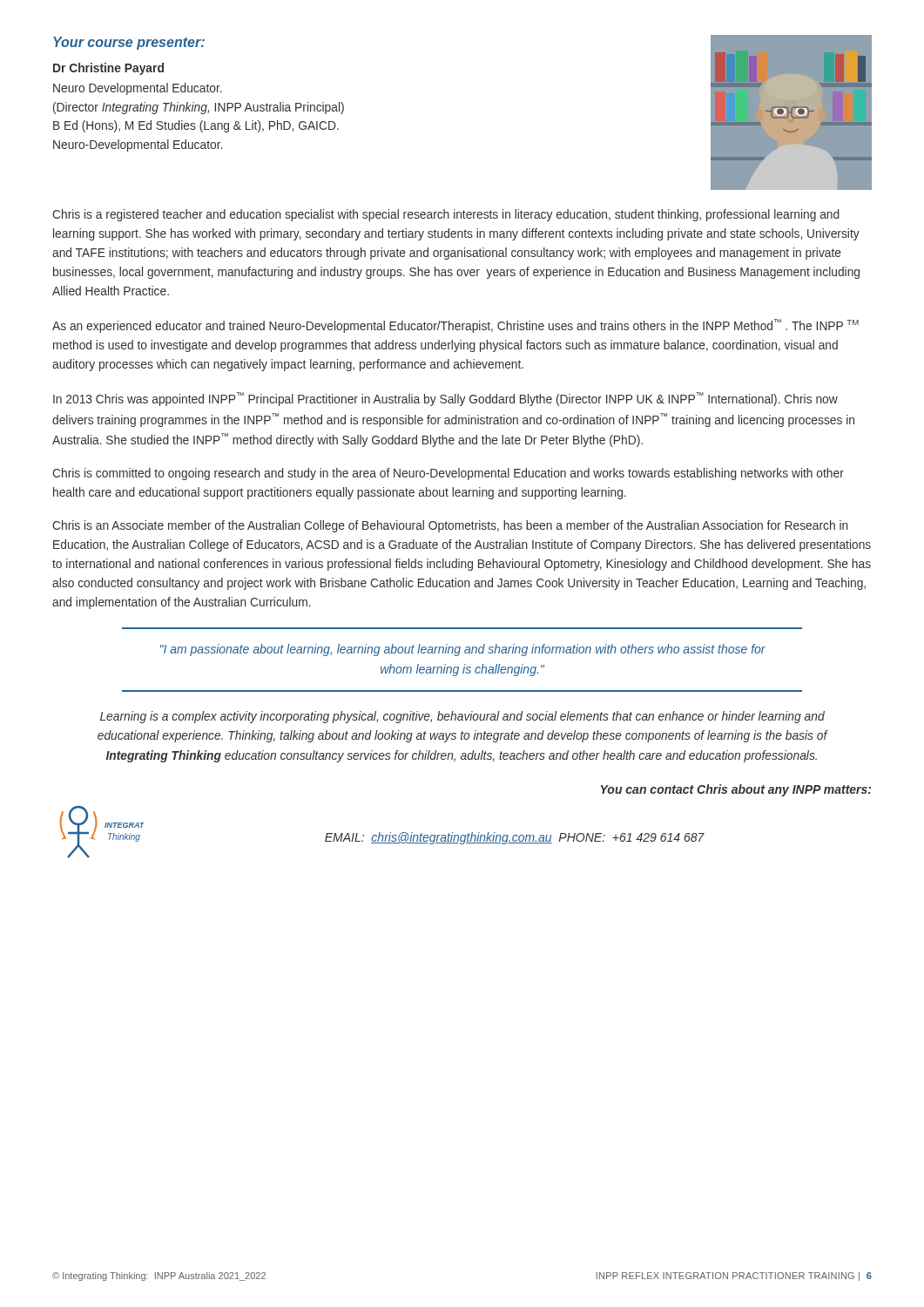Select the text block containing "Chris is committed to ongoing research and study"

click(x=448, y=483)
